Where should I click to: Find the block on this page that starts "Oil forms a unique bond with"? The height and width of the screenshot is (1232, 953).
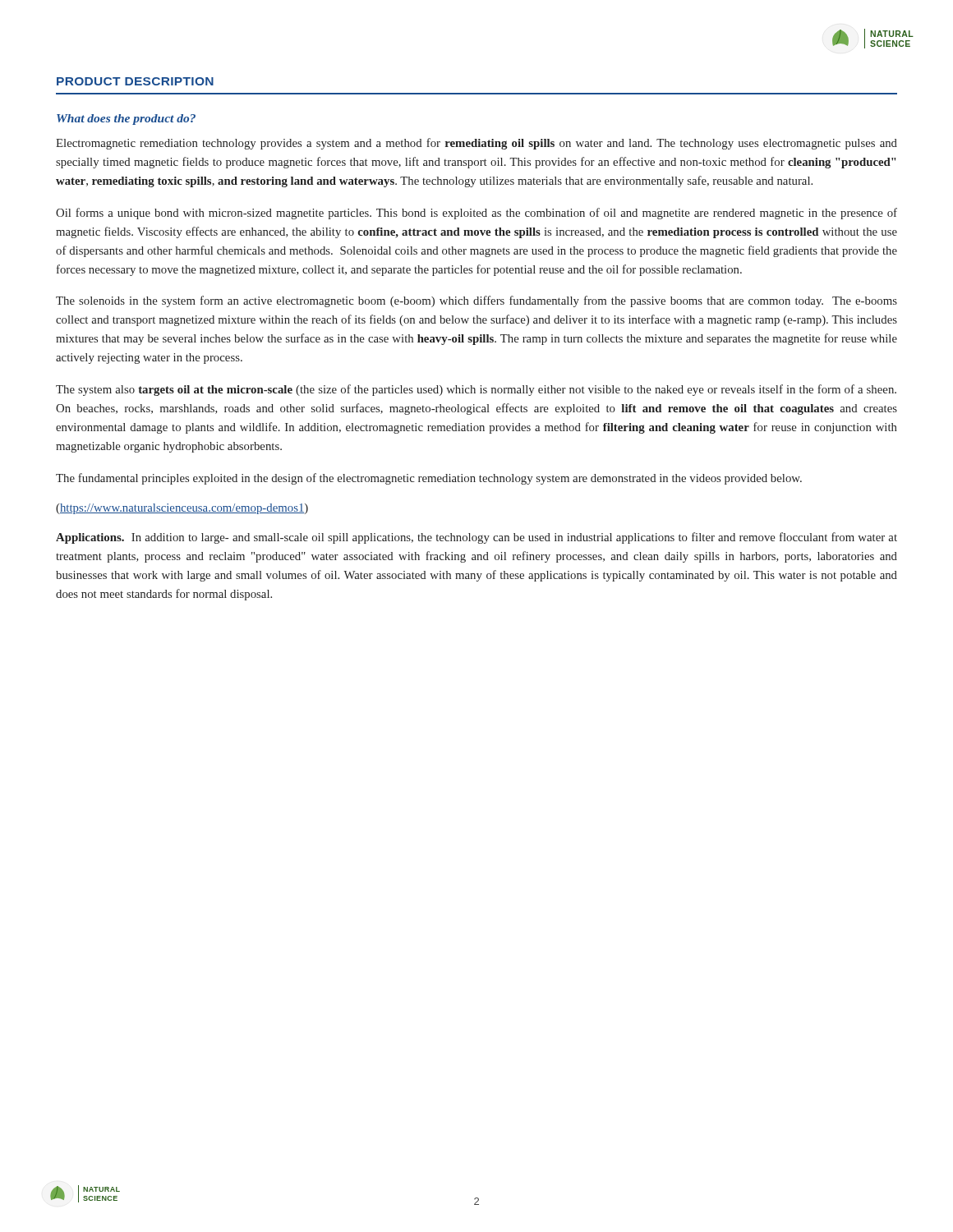coord(476,241)
